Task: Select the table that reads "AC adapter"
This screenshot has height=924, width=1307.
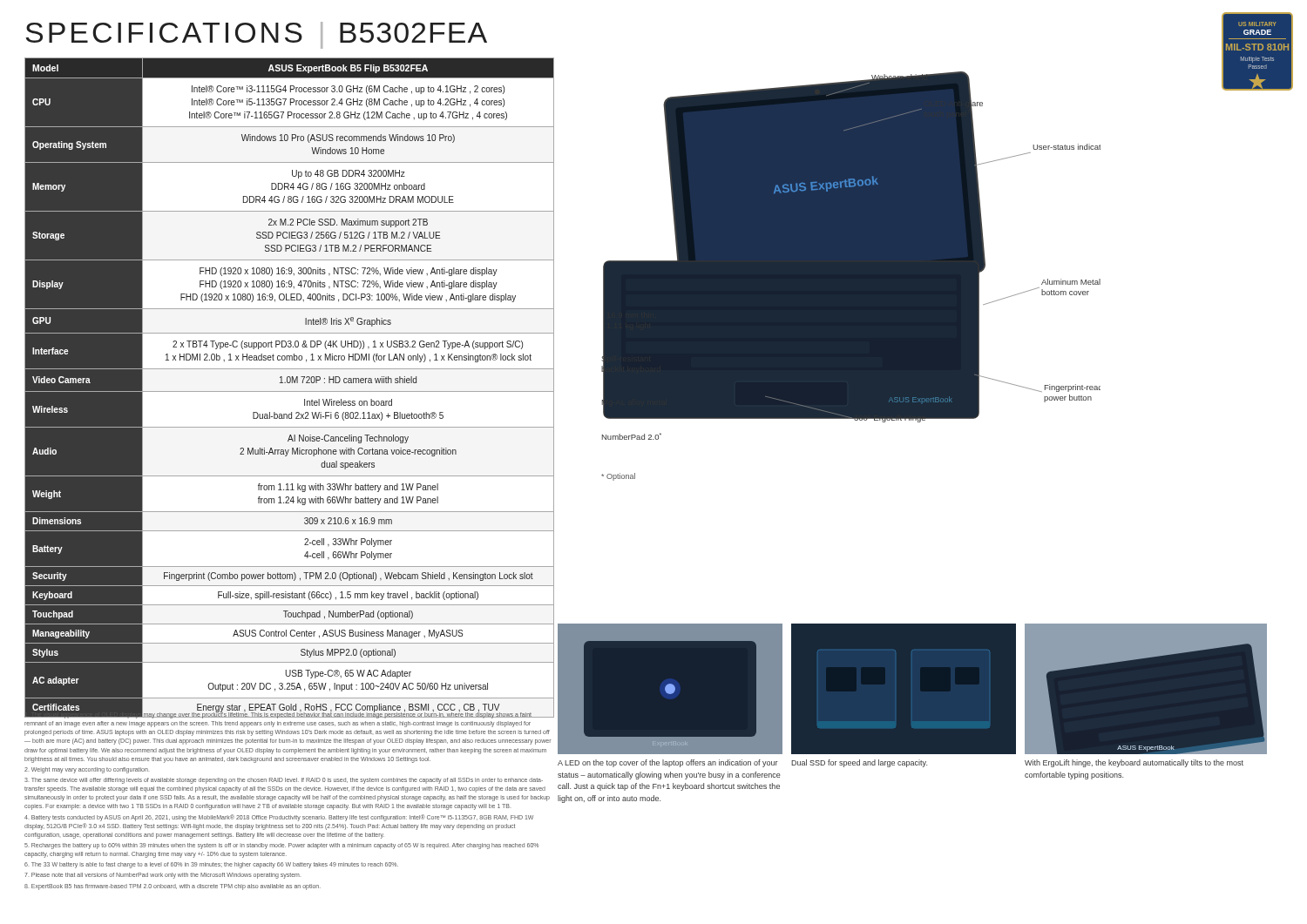Action: (x=289, y=388)
